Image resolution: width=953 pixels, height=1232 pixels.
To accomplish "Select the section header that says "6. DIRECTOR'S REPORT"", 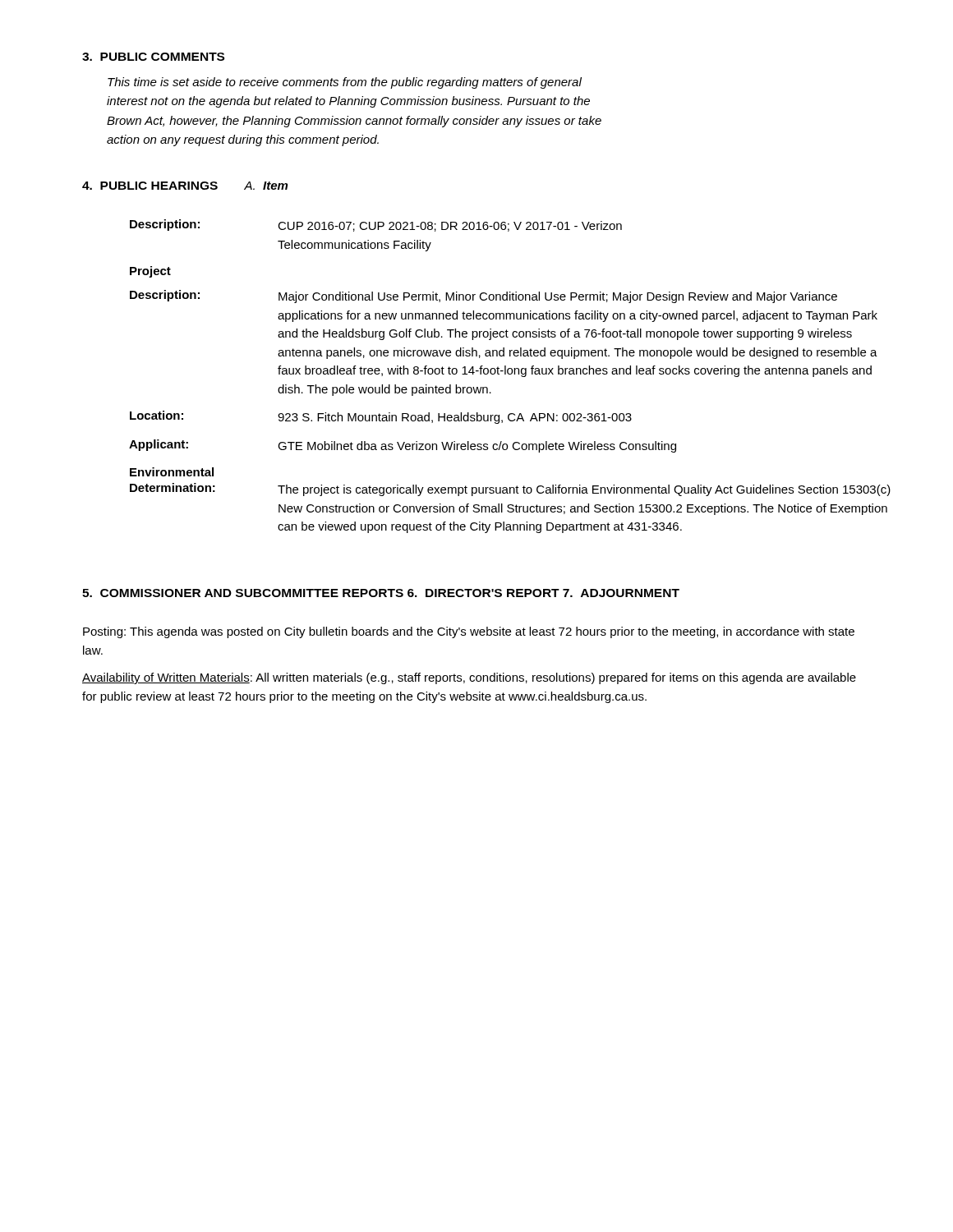I will coord(483,593).
